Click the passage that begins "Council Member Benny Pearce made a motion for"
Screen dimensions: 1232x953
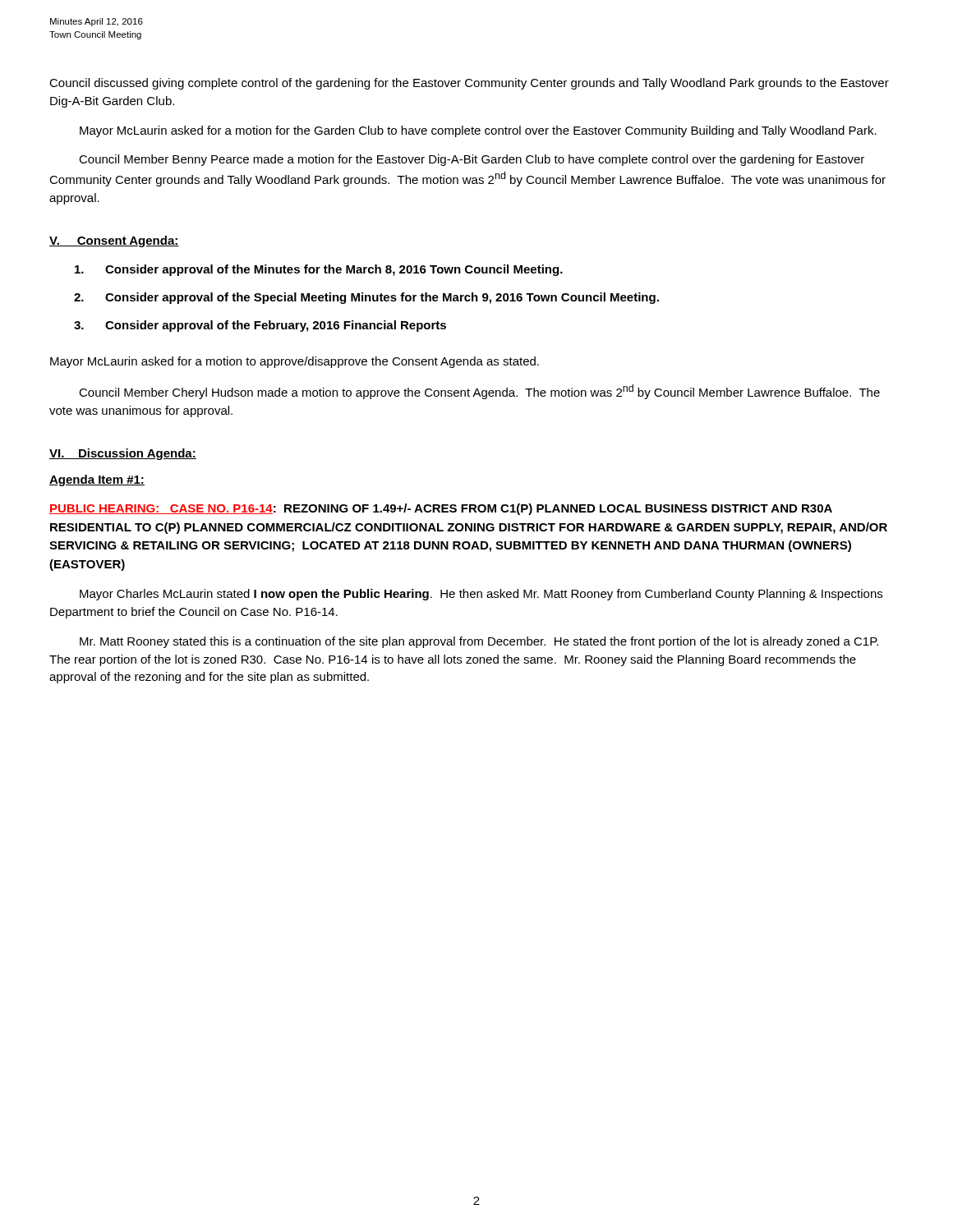pyautogui.click(x=467, y=178)
